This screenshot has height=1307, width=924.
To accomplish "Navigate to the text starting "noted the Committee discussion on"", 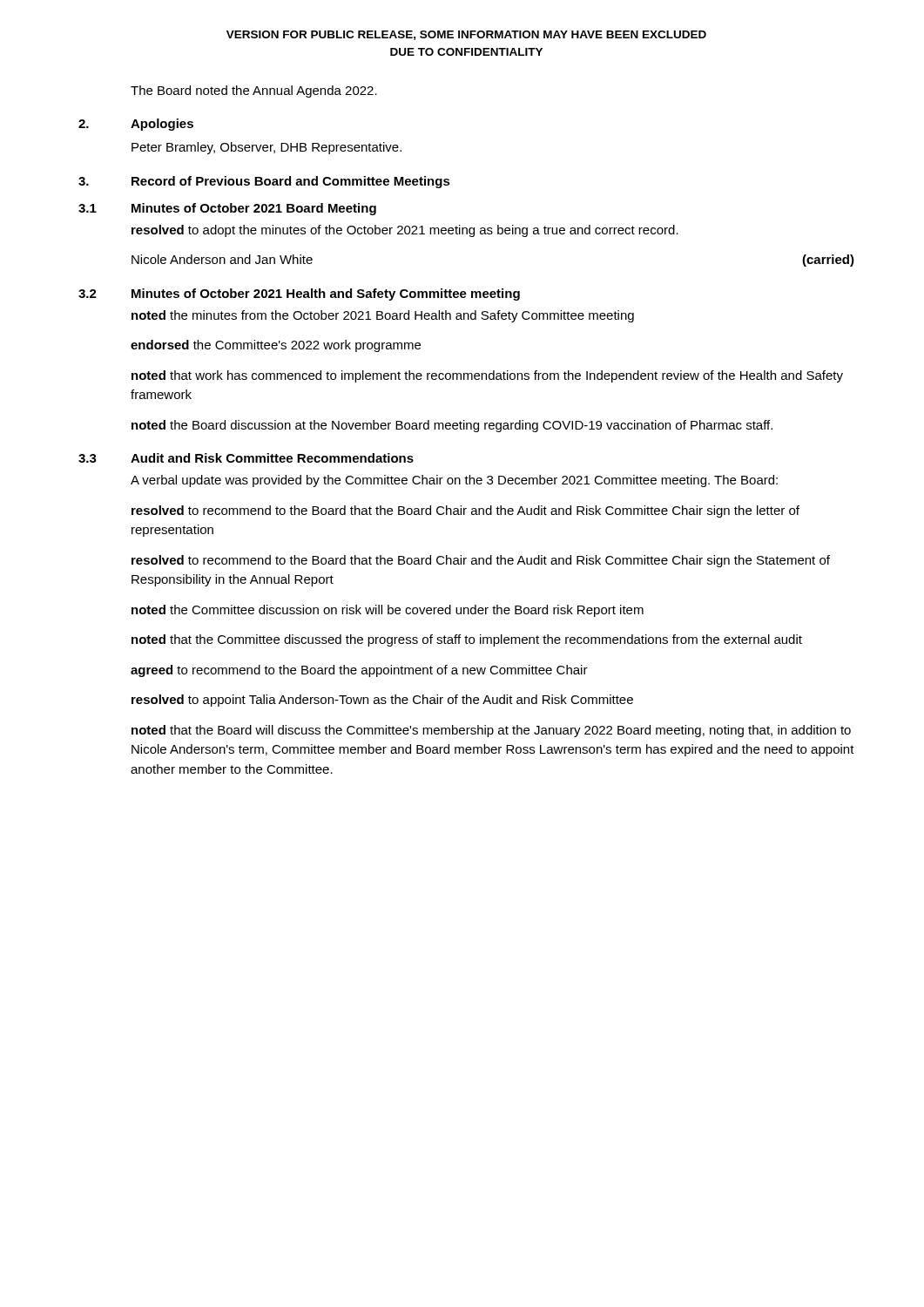I will [x=361, y=610].
